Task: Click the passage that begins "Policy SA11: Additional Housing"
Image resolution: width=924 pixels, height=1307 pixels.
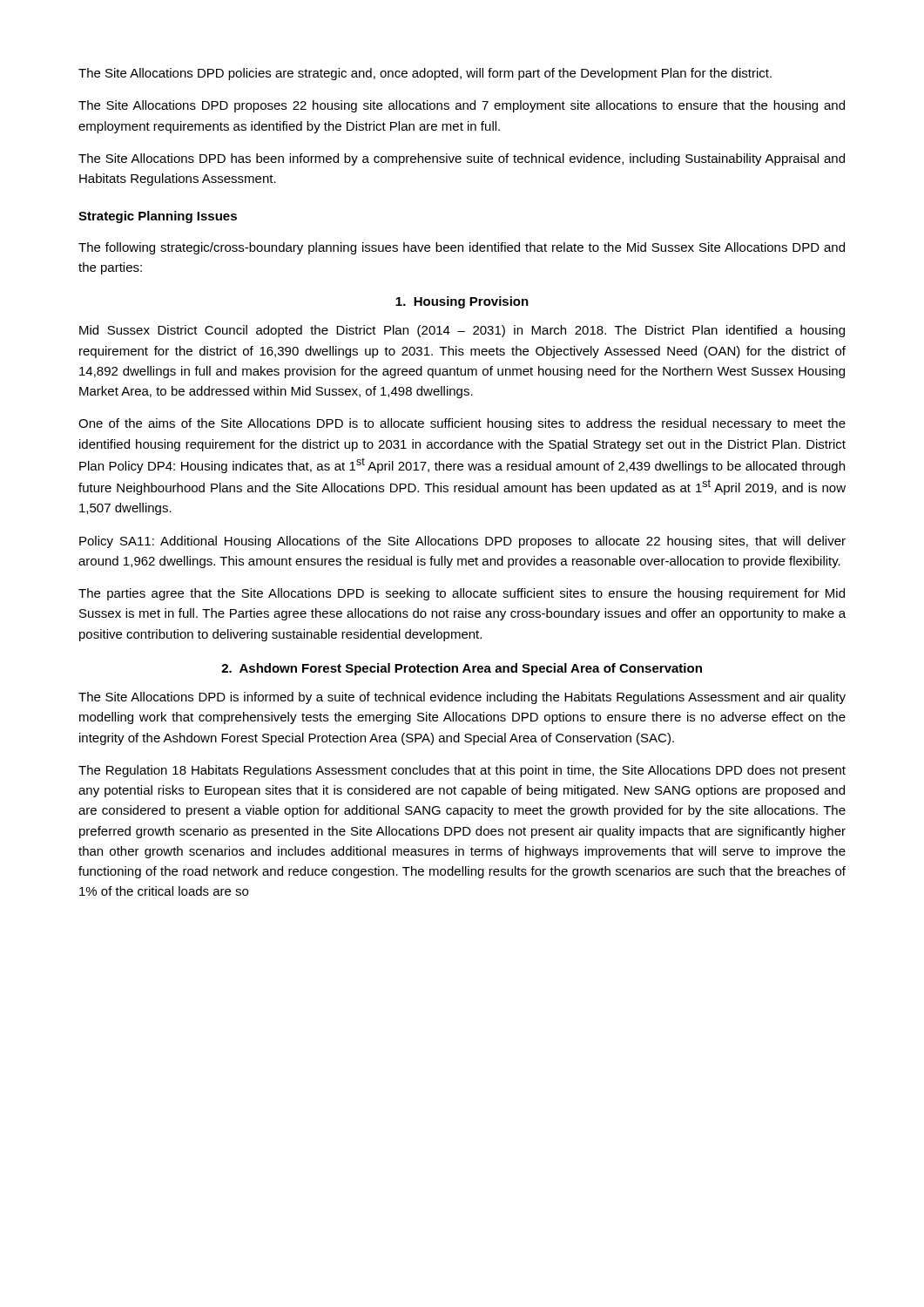Action: pos(462,550)
